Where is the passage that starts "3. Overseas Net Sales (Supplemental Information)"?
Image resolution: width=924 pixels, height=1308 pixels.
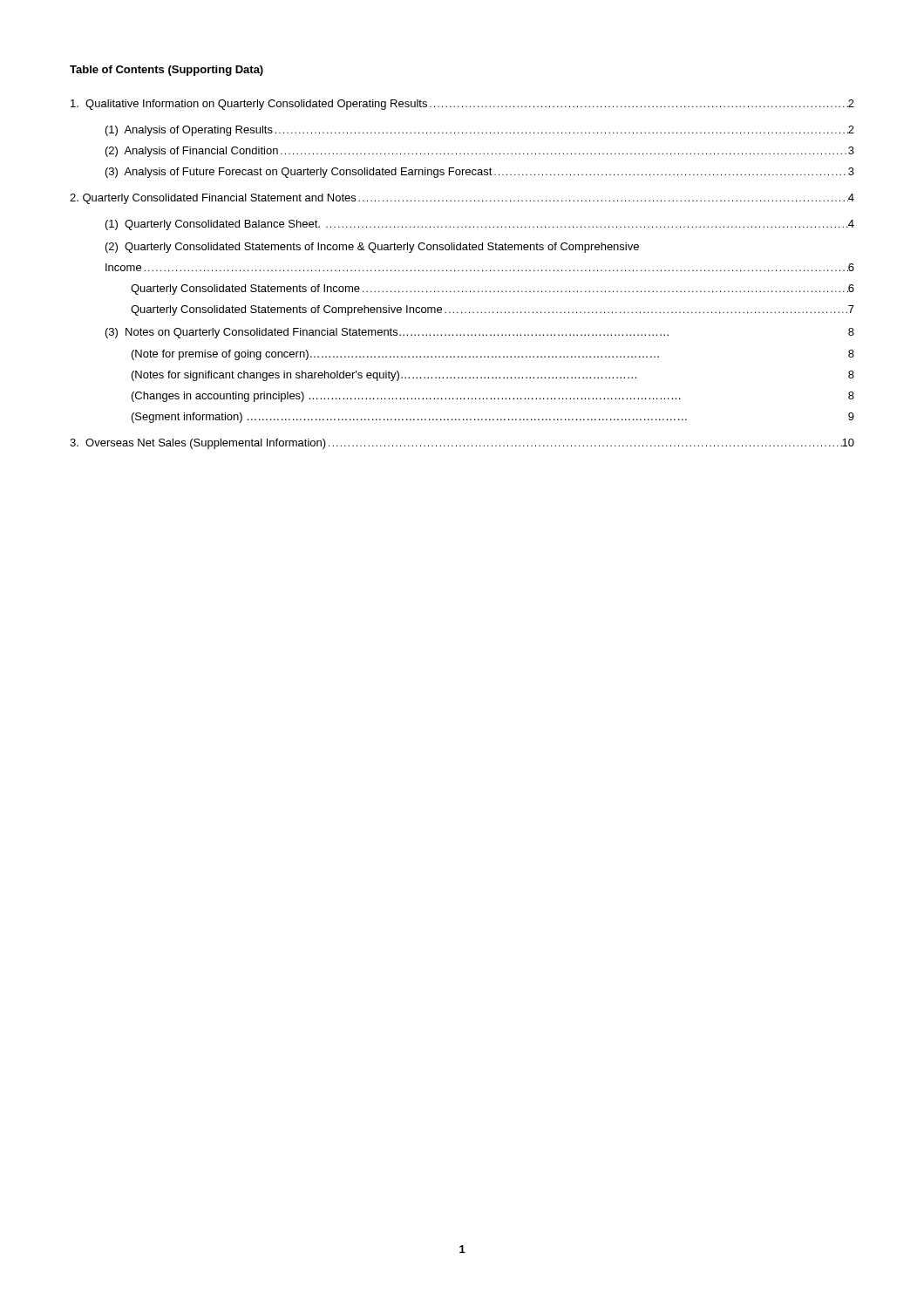coord(462,443)
